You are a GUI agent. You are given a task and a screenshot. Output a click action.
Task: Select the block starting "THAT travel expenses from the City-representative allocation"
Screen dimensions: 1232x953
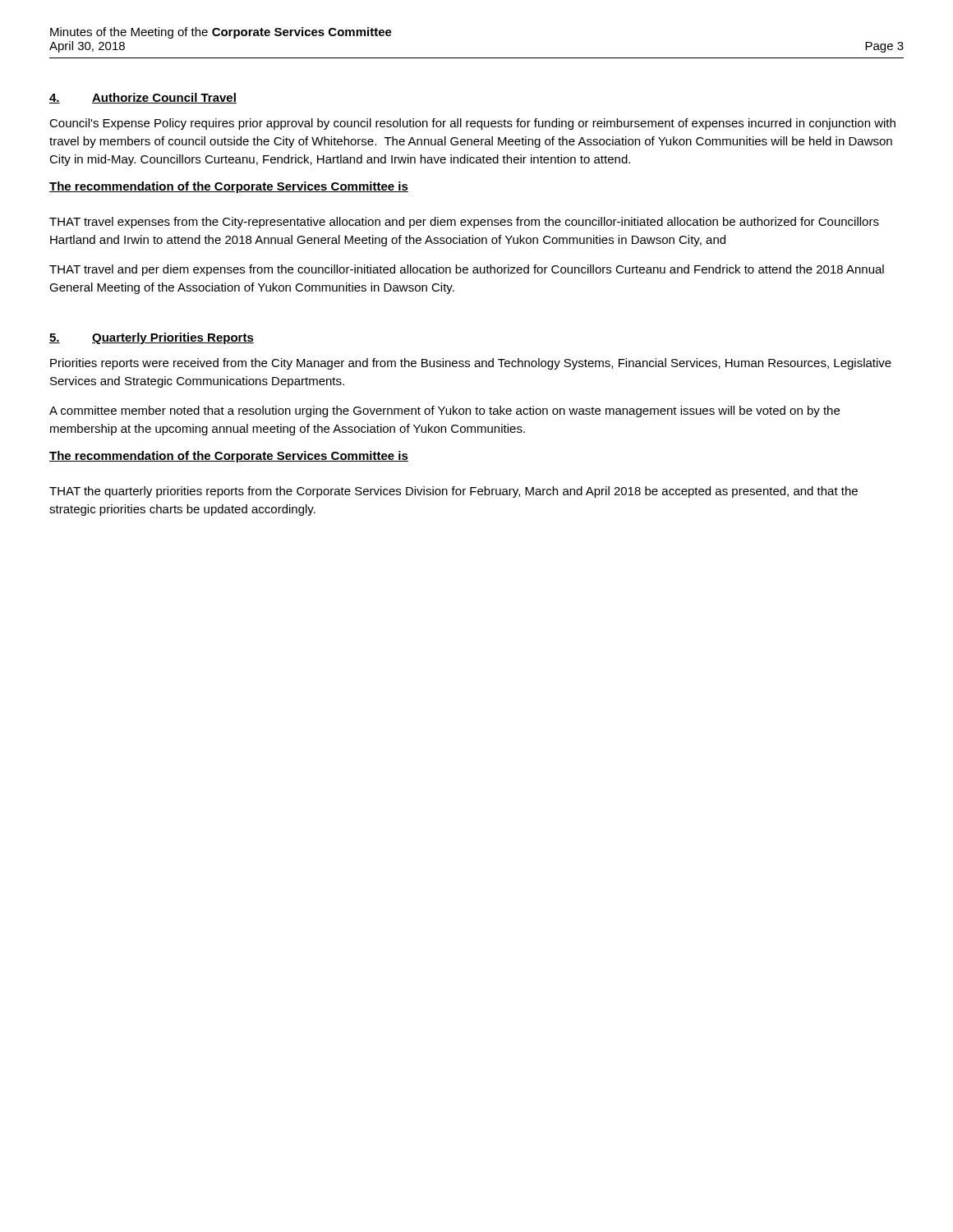[x=464, y=231]
